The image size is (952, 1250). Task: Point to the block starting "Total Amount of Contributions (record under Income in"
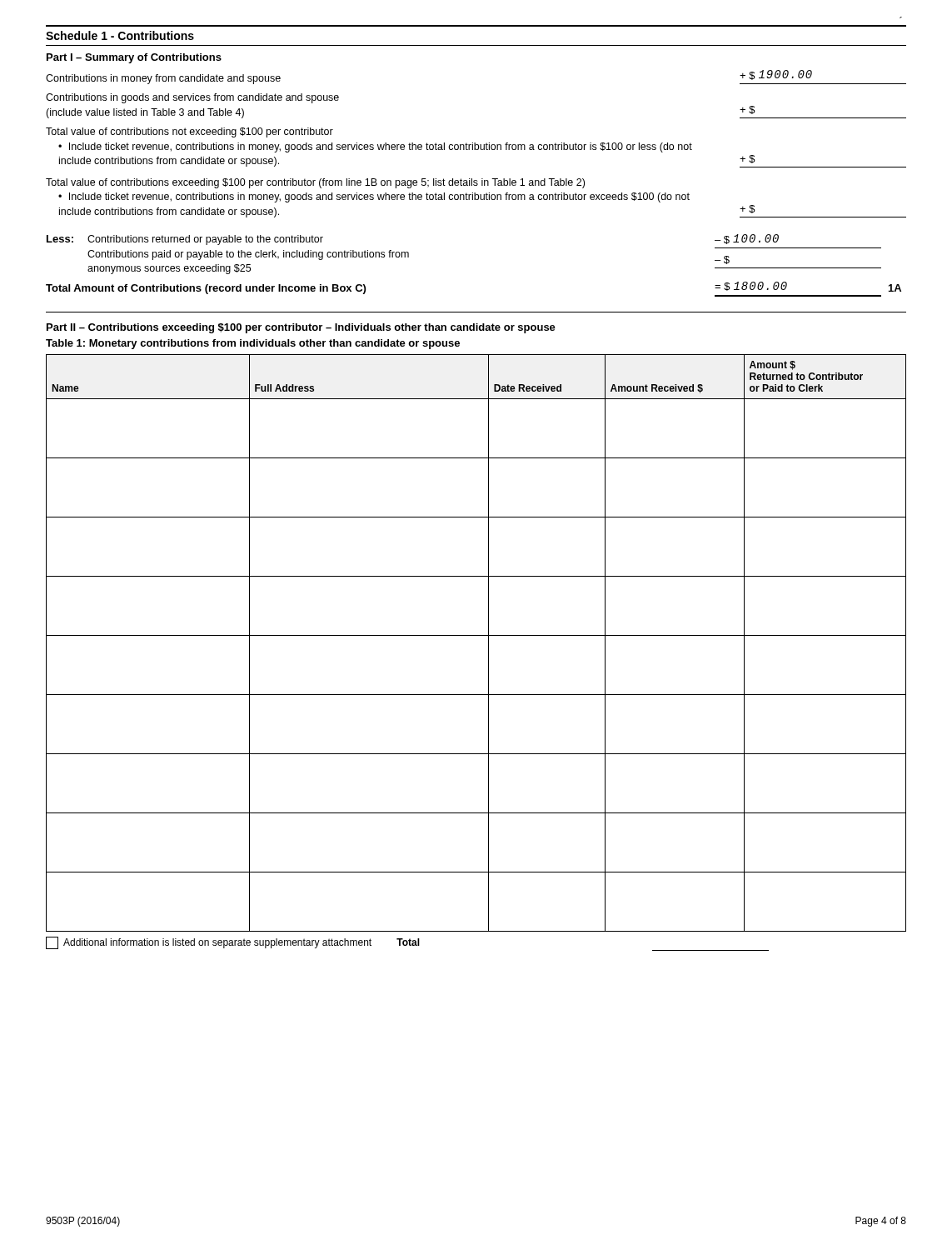point(206,289)
